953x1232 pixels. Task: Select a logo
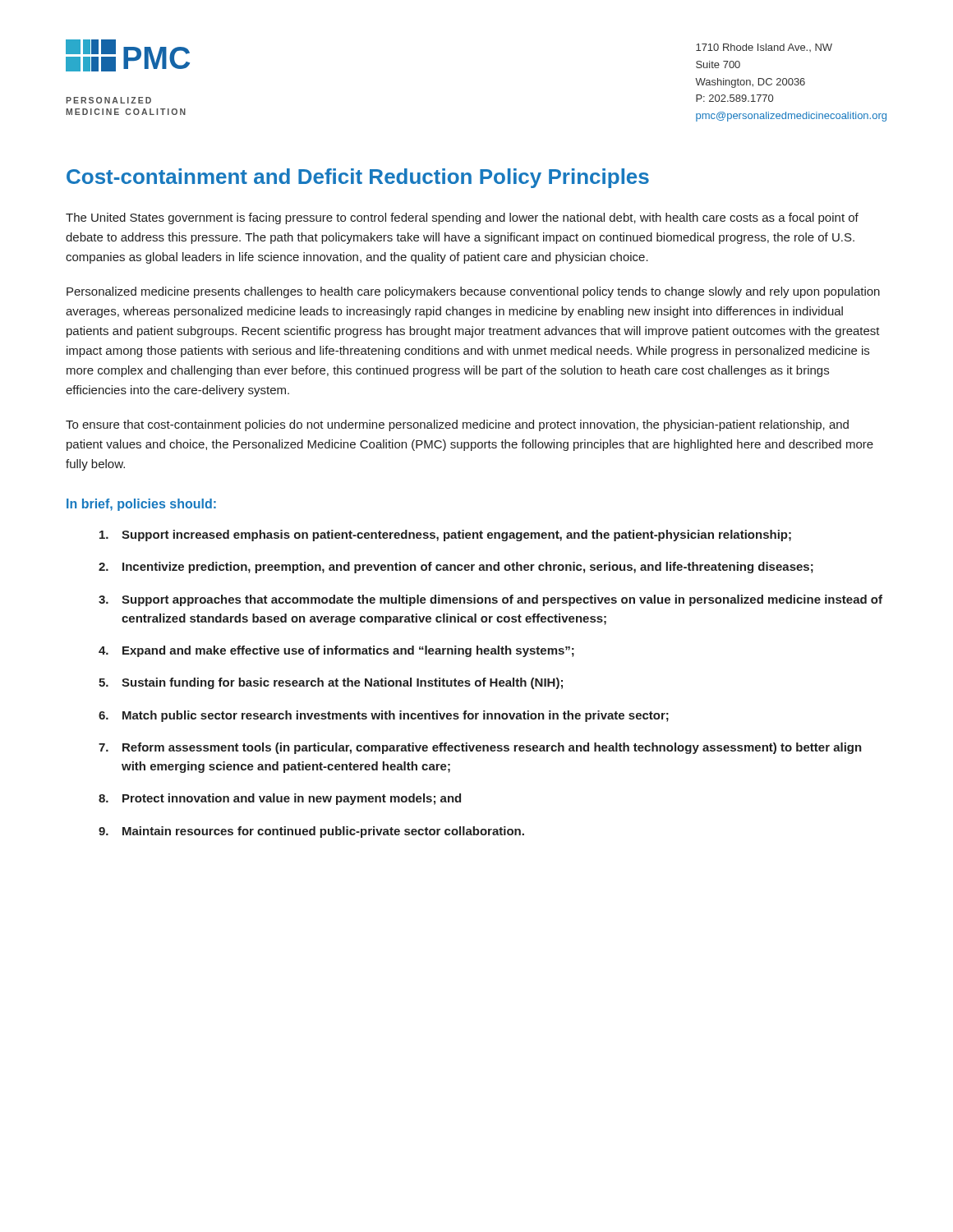(150, 79)
